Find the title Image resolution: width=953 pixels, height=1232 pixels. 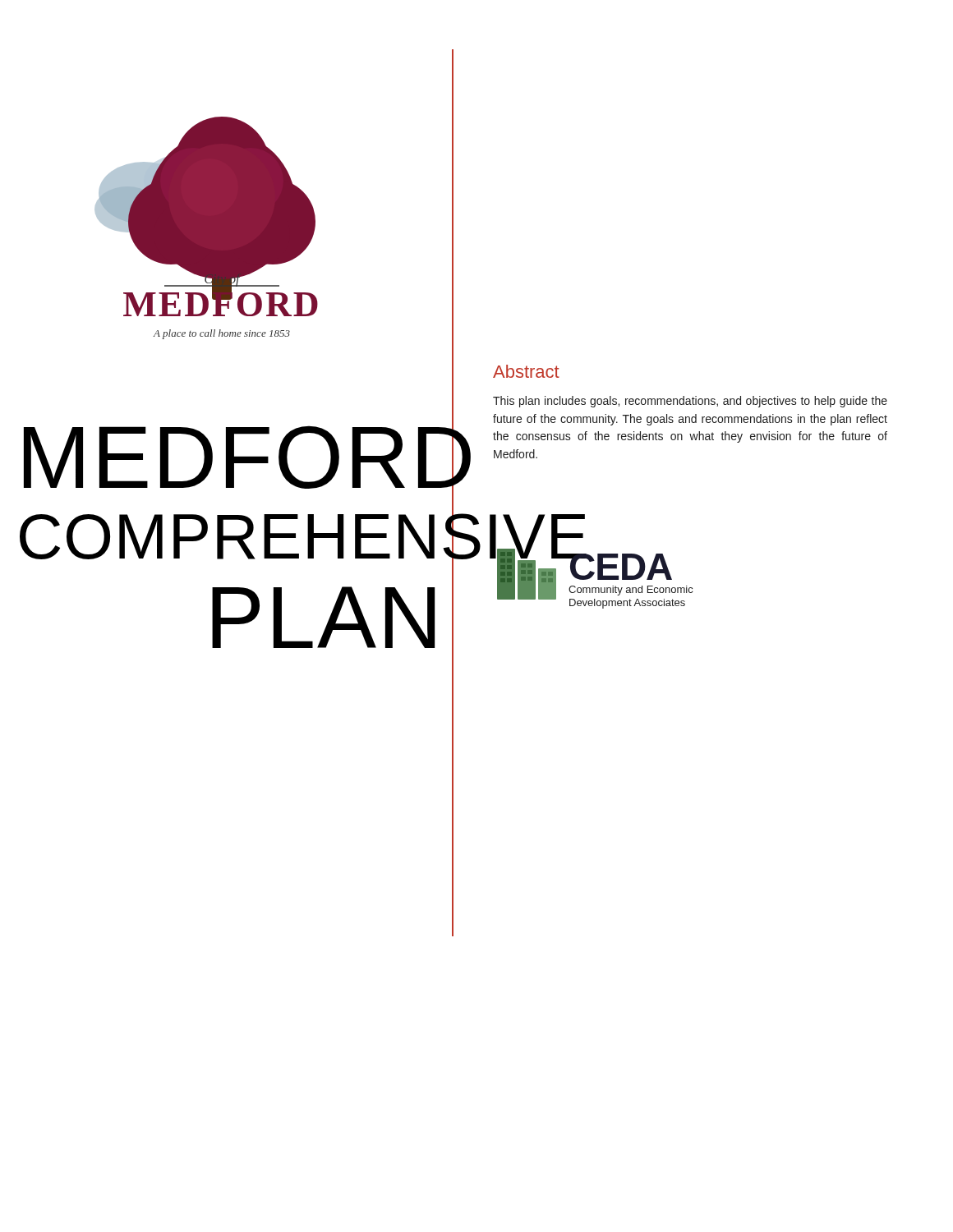click(230, 537)
